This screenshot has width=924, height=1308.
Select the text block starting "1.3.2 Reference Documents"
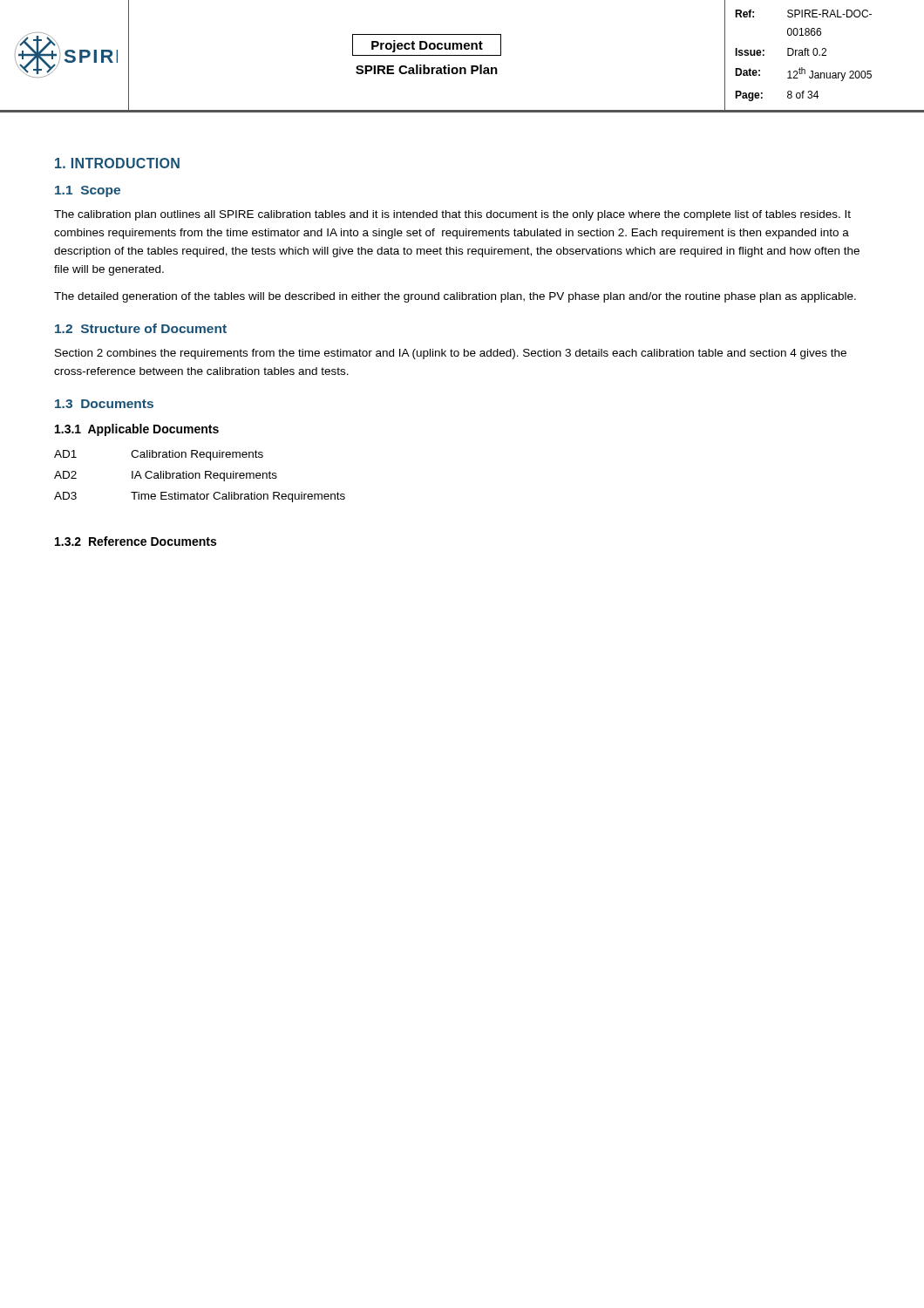point(135,542)
